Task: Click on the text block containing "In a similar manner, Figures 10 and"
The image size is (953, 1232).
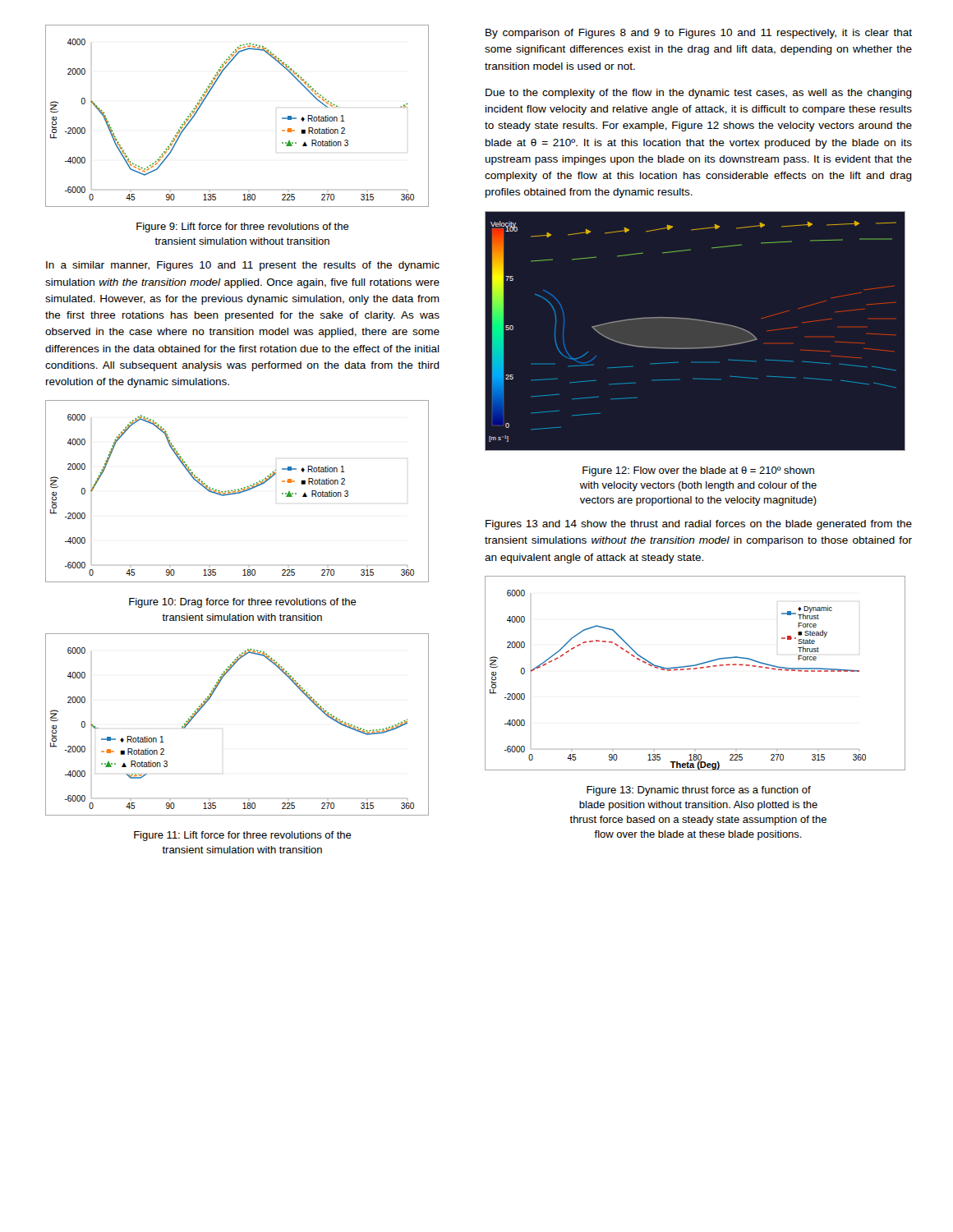Action: tap(242, 323)
